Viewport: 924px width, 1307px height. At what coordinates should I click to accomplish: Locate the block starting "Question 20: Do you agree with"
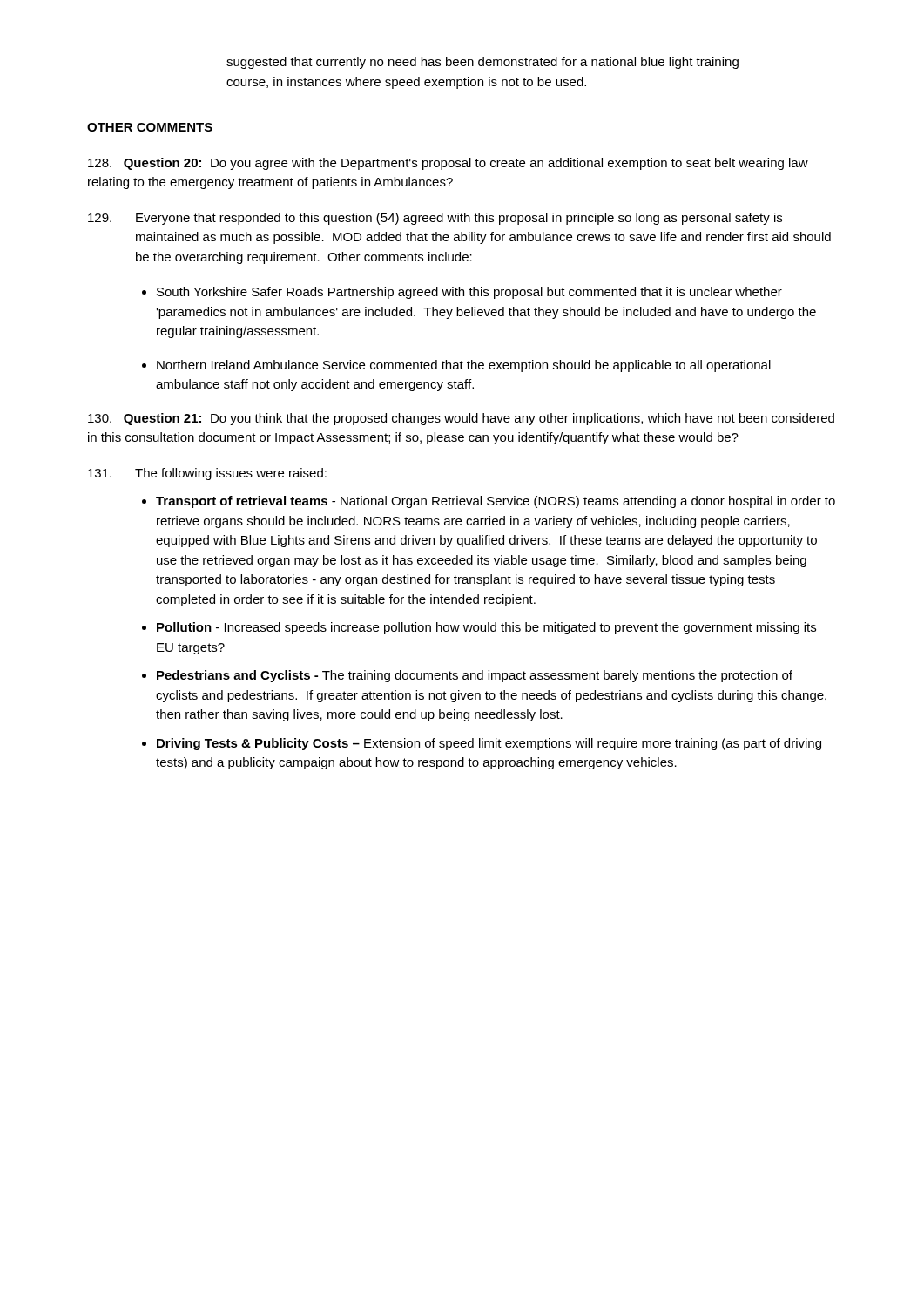click(x=447, y=172)
